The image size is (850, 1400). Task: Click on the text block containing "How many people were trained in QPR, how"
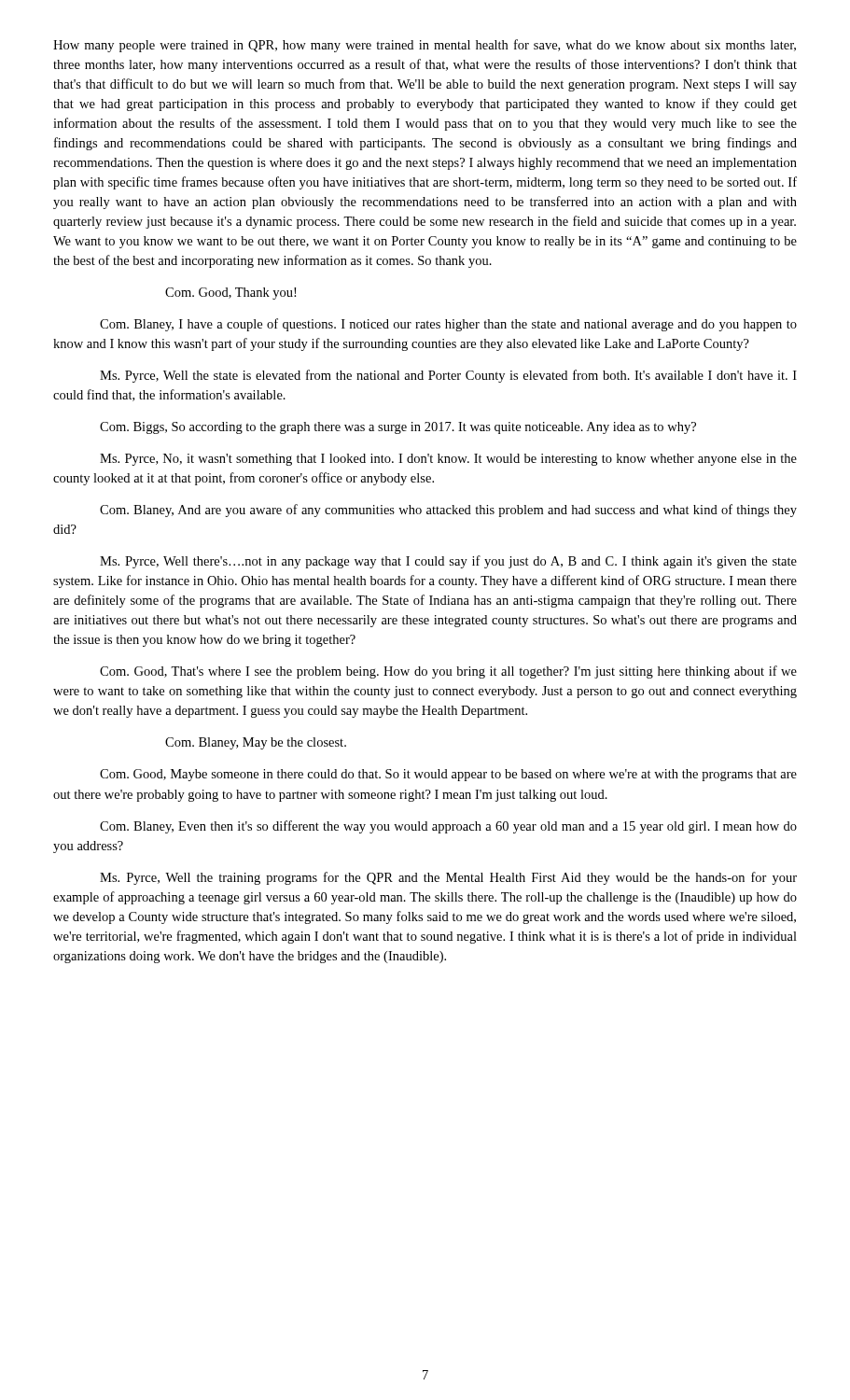(425, 153)
